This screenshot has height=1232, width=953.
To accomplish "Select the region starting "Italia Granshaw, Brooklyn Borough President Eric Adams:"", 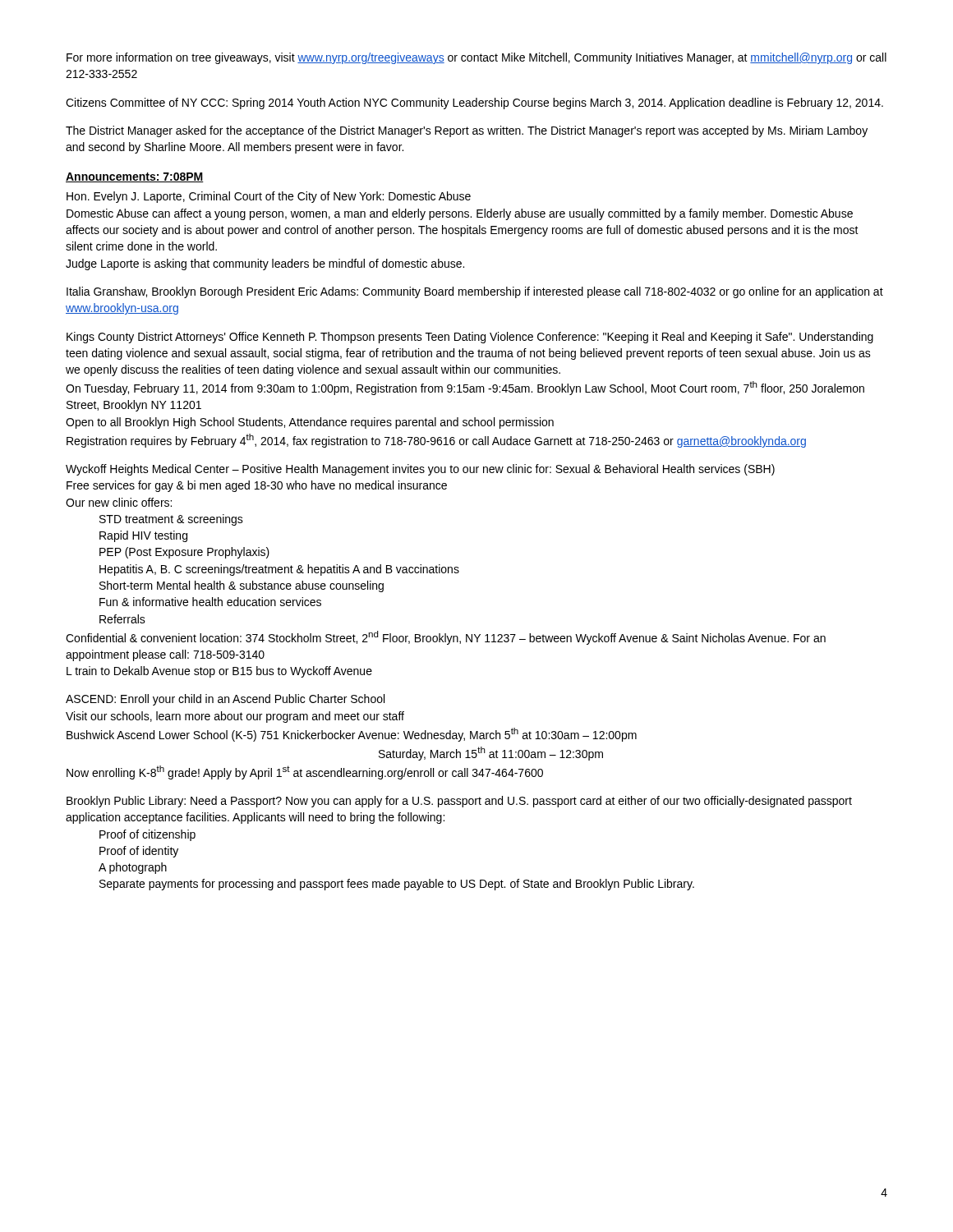I will [x=474, y=300].
